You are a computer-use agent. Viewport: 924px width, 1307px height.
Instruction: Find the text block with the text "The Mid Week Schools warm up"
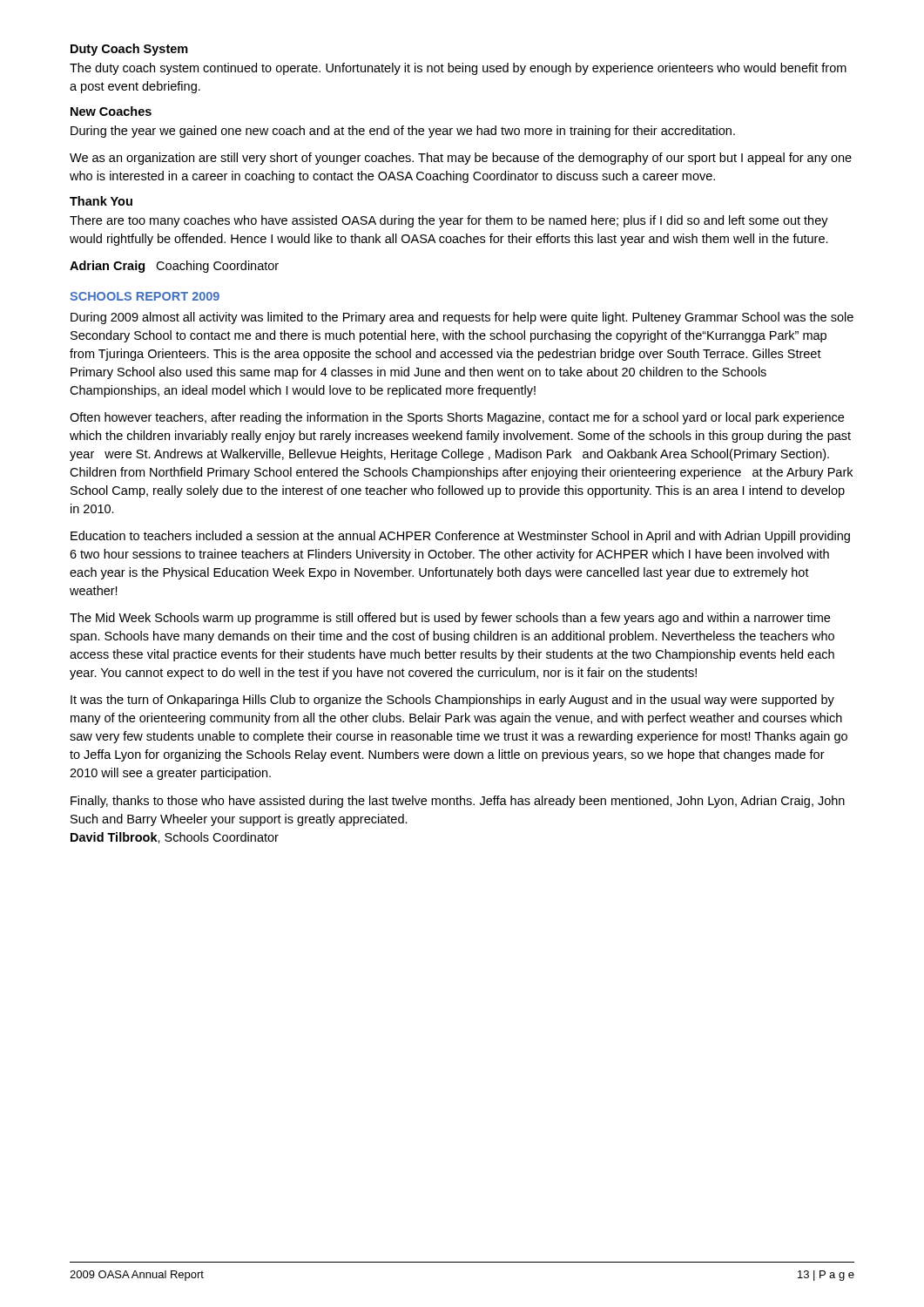pyautogui.click(x=452, y=646)
